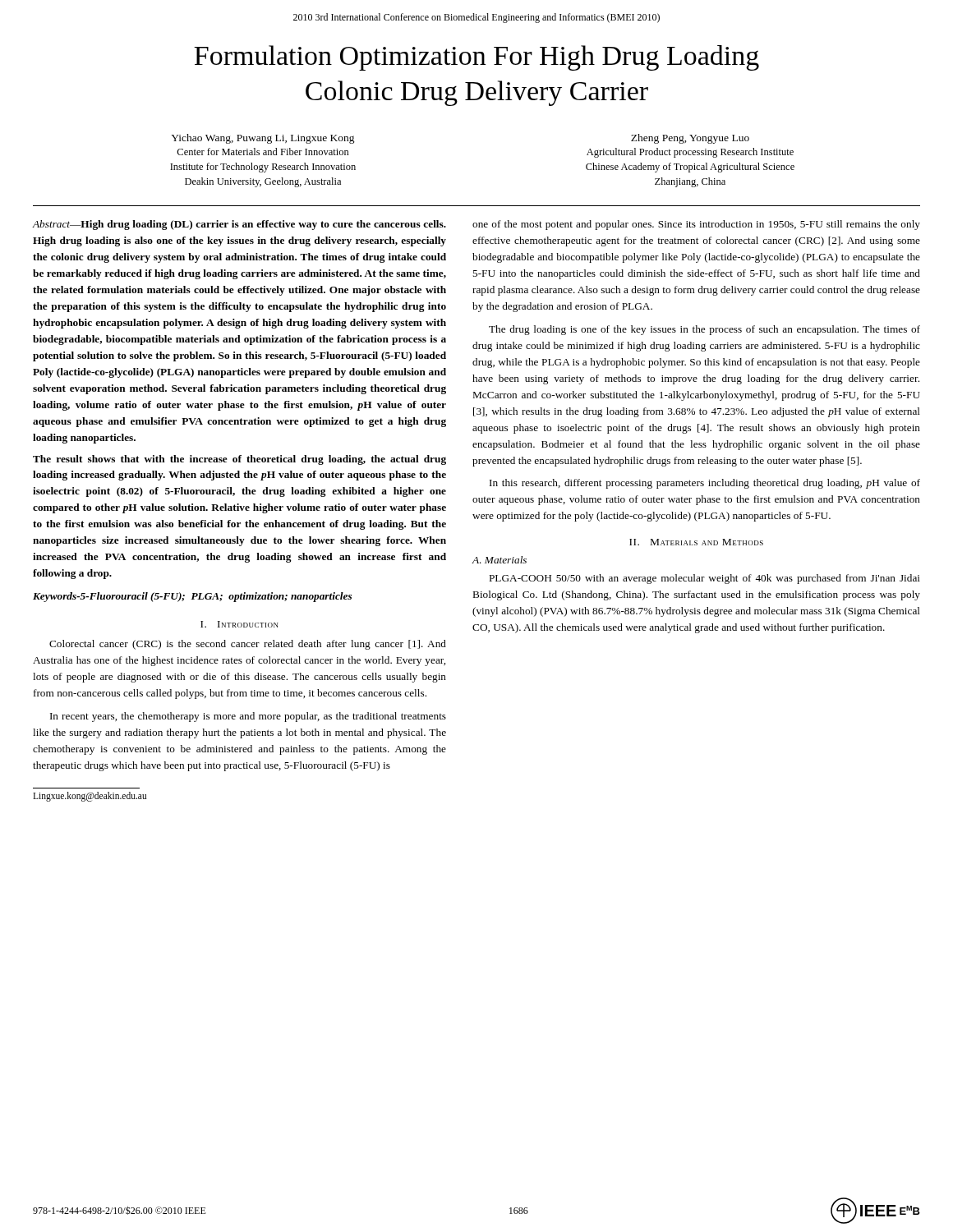Find the text block with the text "Yichao Wang, Puwang Li, Lingxue Kong Center"

coord(263,160)
